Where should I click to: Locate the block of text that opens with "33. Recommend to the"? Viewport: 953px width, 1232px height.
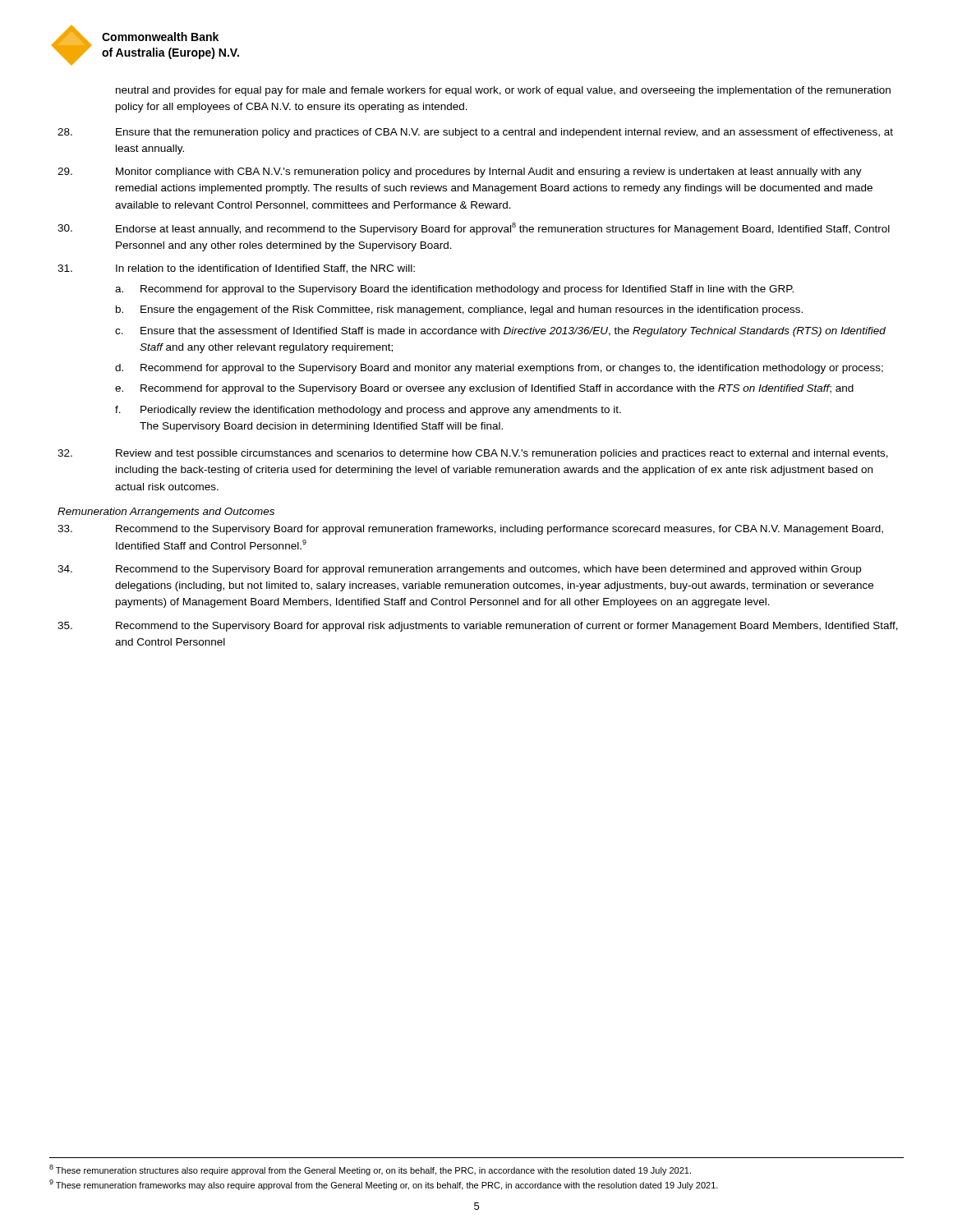click(476, 537)
